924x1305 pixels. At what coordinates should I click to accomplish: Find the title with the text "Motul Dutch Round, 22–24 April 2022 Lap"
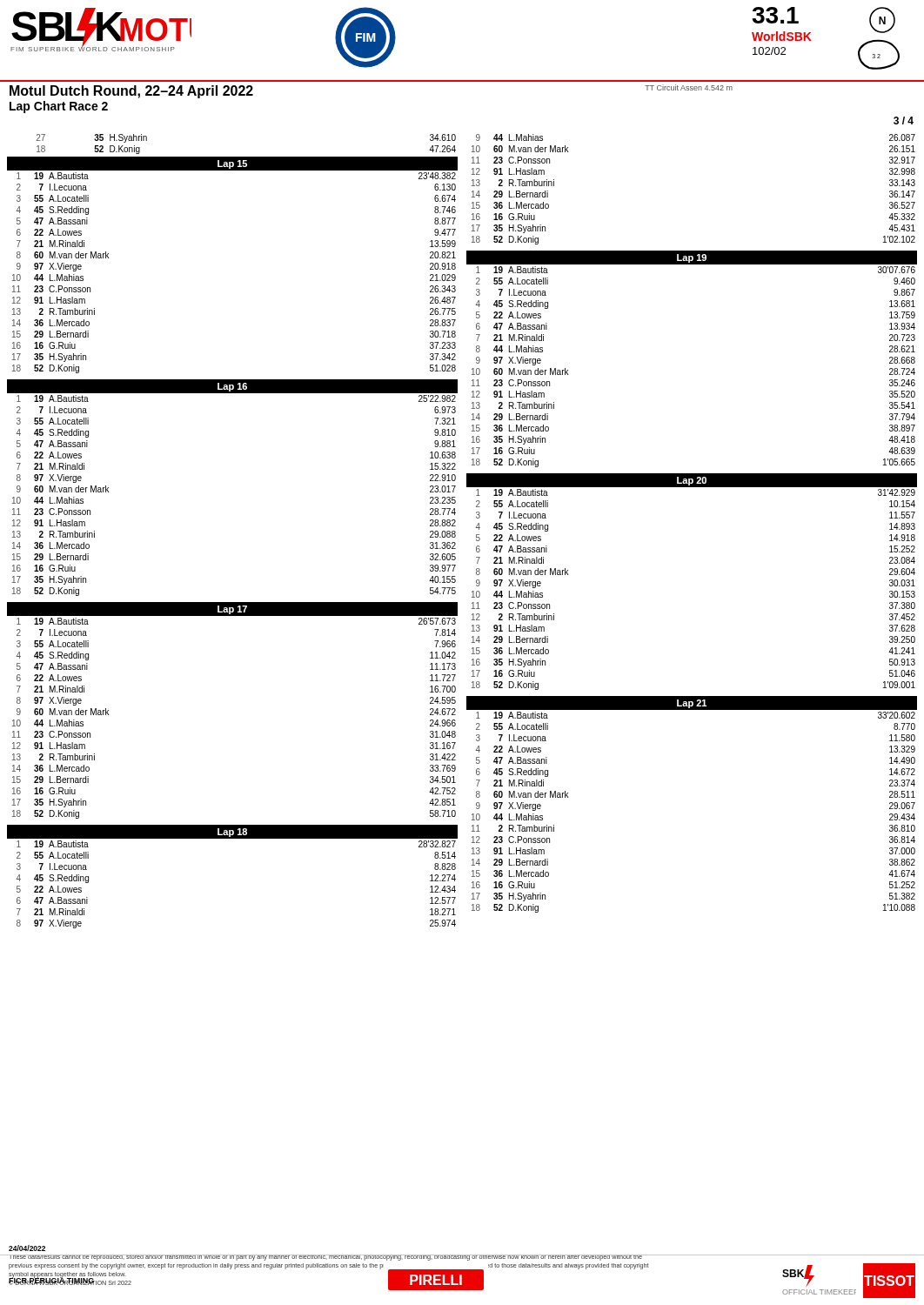click(x=131, y=98)
